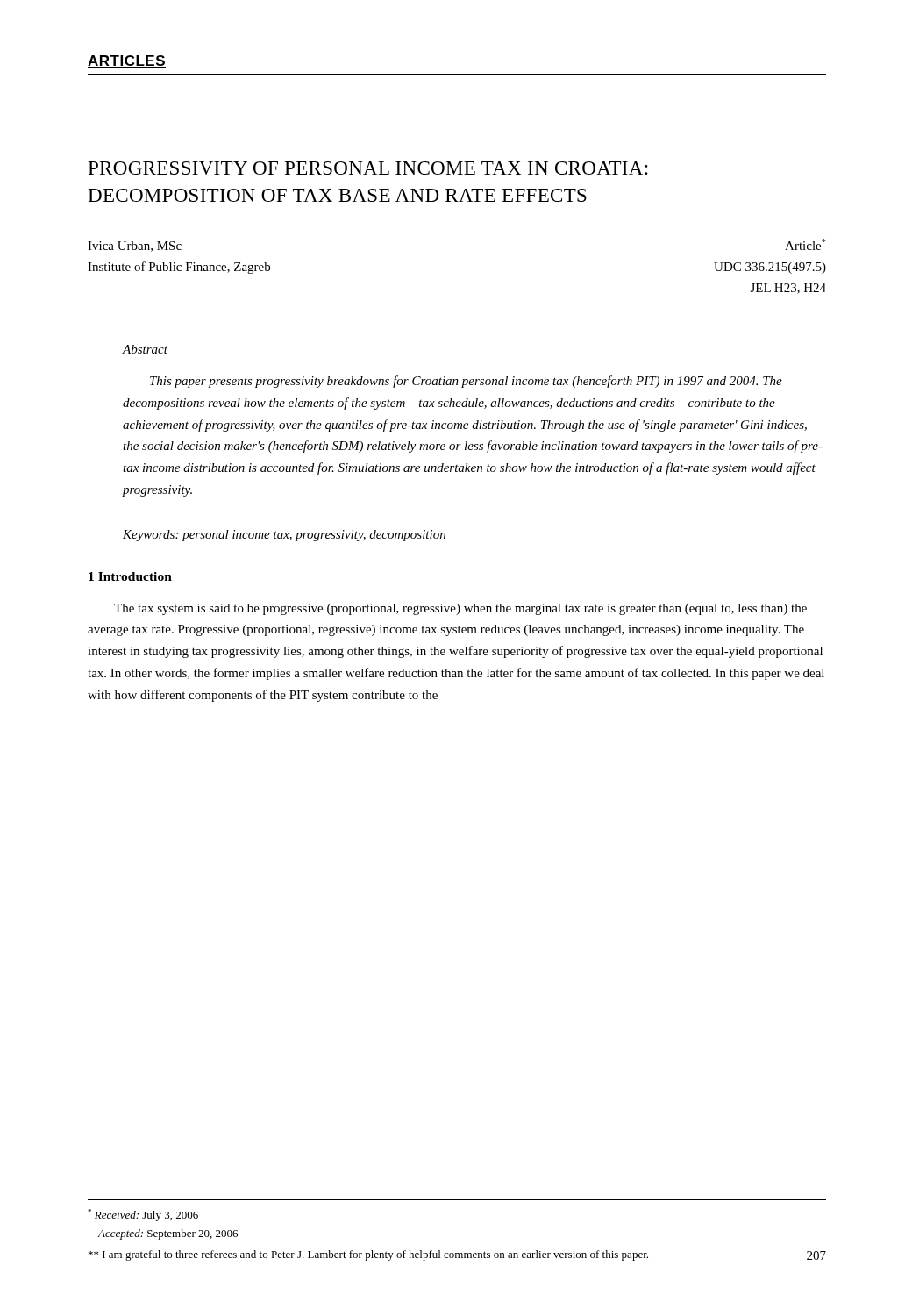
Task: Click on the region starting "Article* UDC 336.215(497.5) JEL H23, H24"
Action: [x=770, y=267]
